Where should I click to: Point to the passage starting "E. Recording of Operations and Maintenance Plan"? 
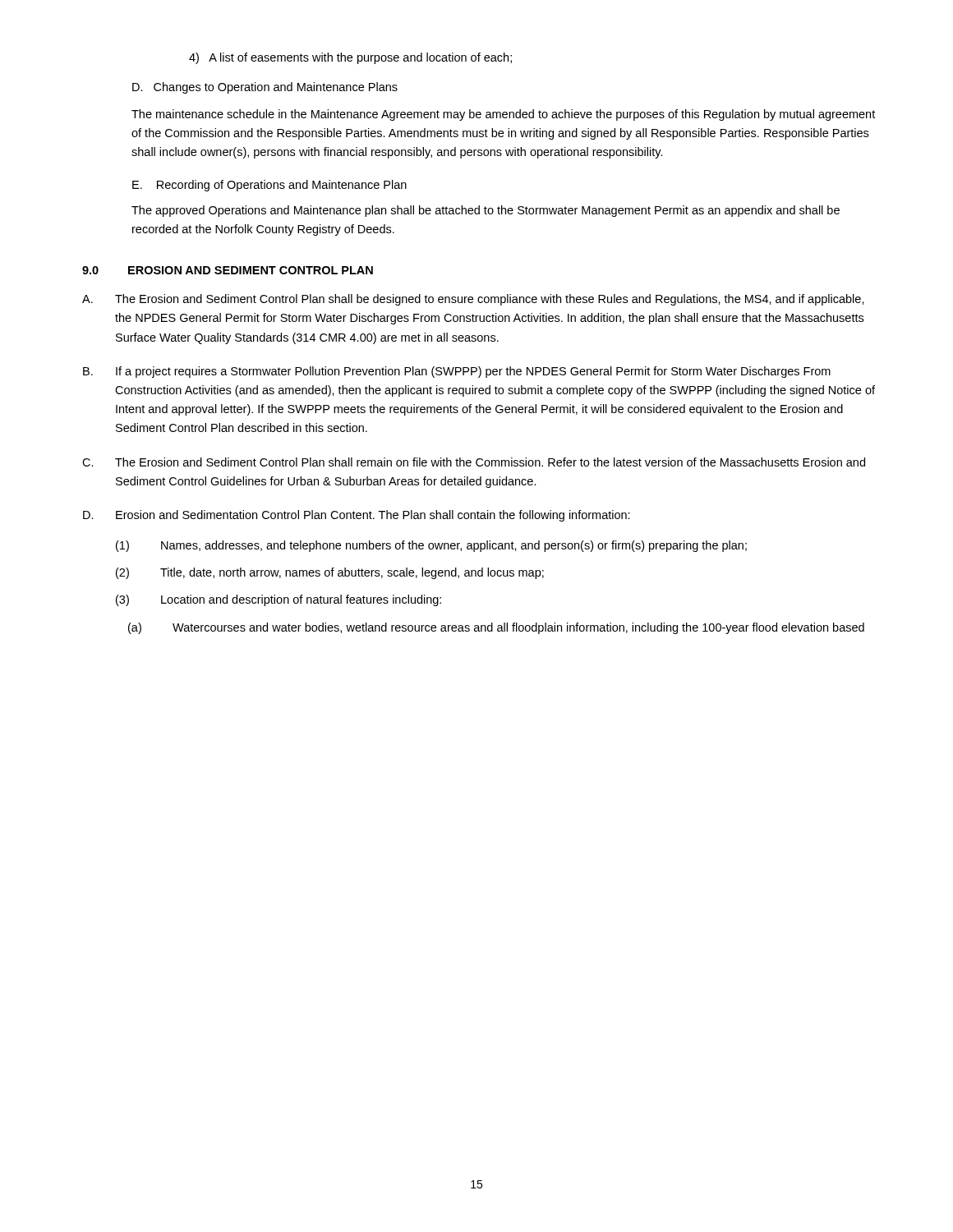pyautogui.click(x=269, y=185)
